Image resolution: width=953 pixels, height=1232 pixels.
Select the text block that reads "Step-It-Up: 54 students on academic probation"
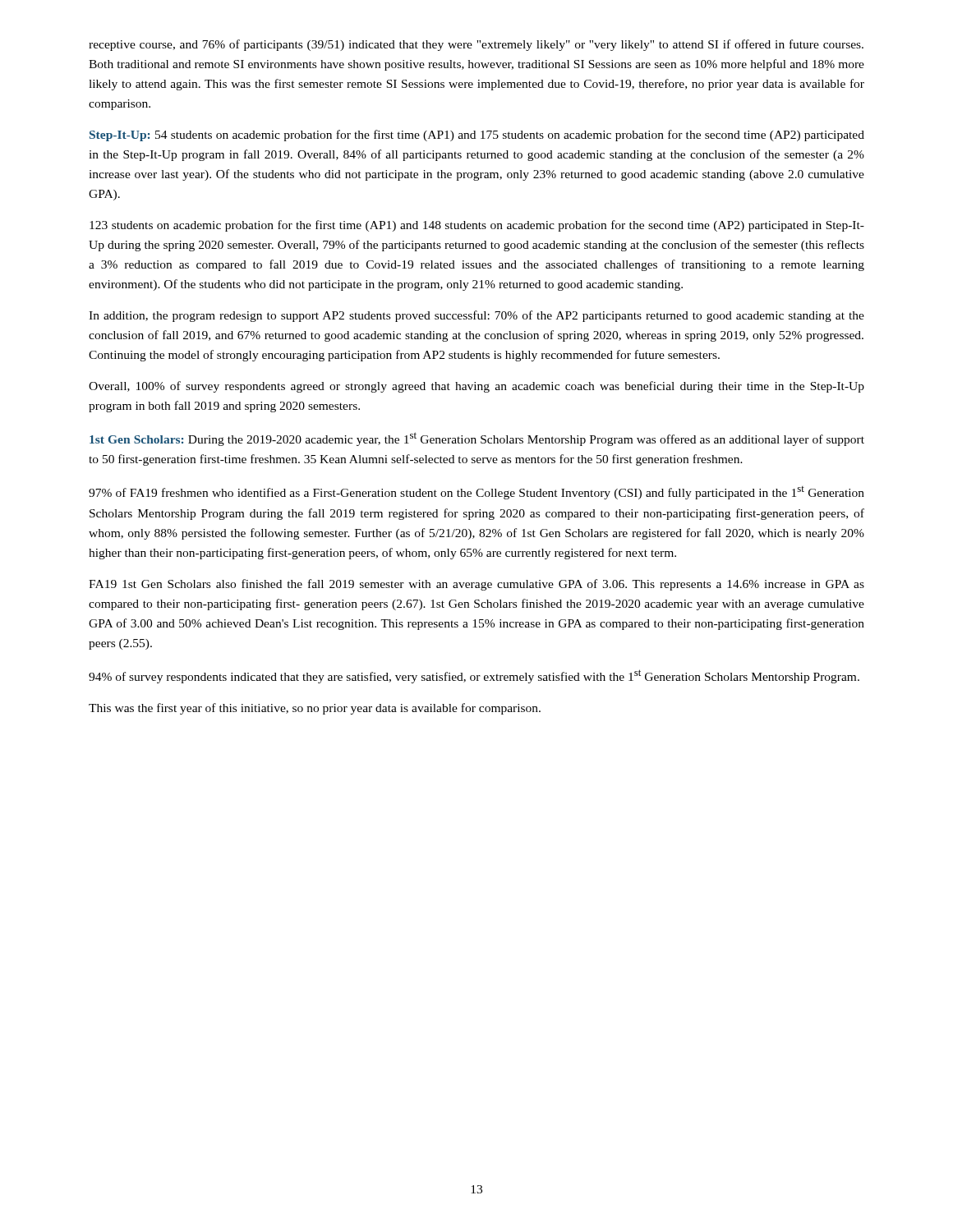[x=476, y=164]
